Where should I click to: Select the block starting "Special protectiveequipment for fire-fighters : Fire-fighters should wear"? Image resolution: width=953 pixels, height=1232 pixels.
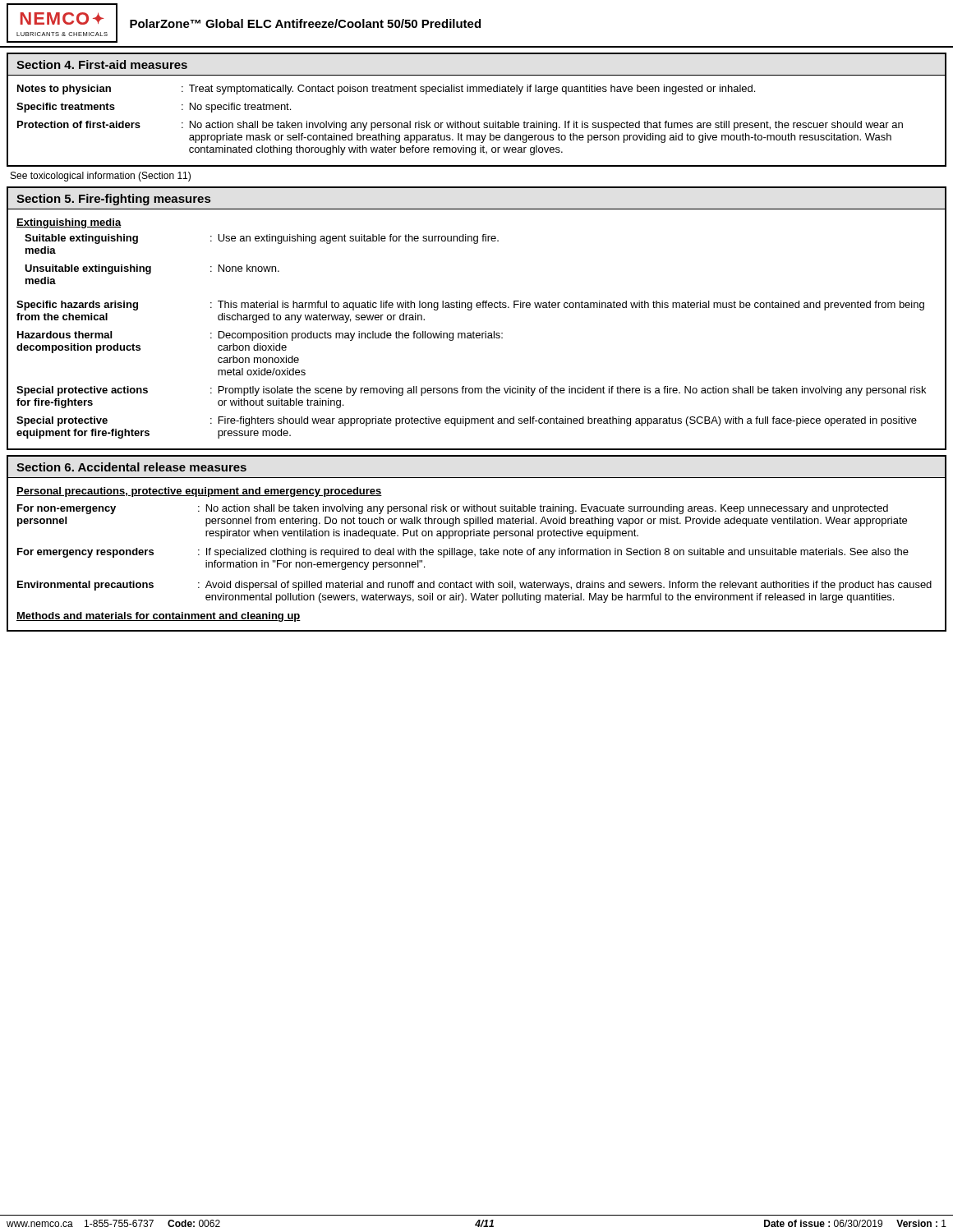[x=476, y=426]
